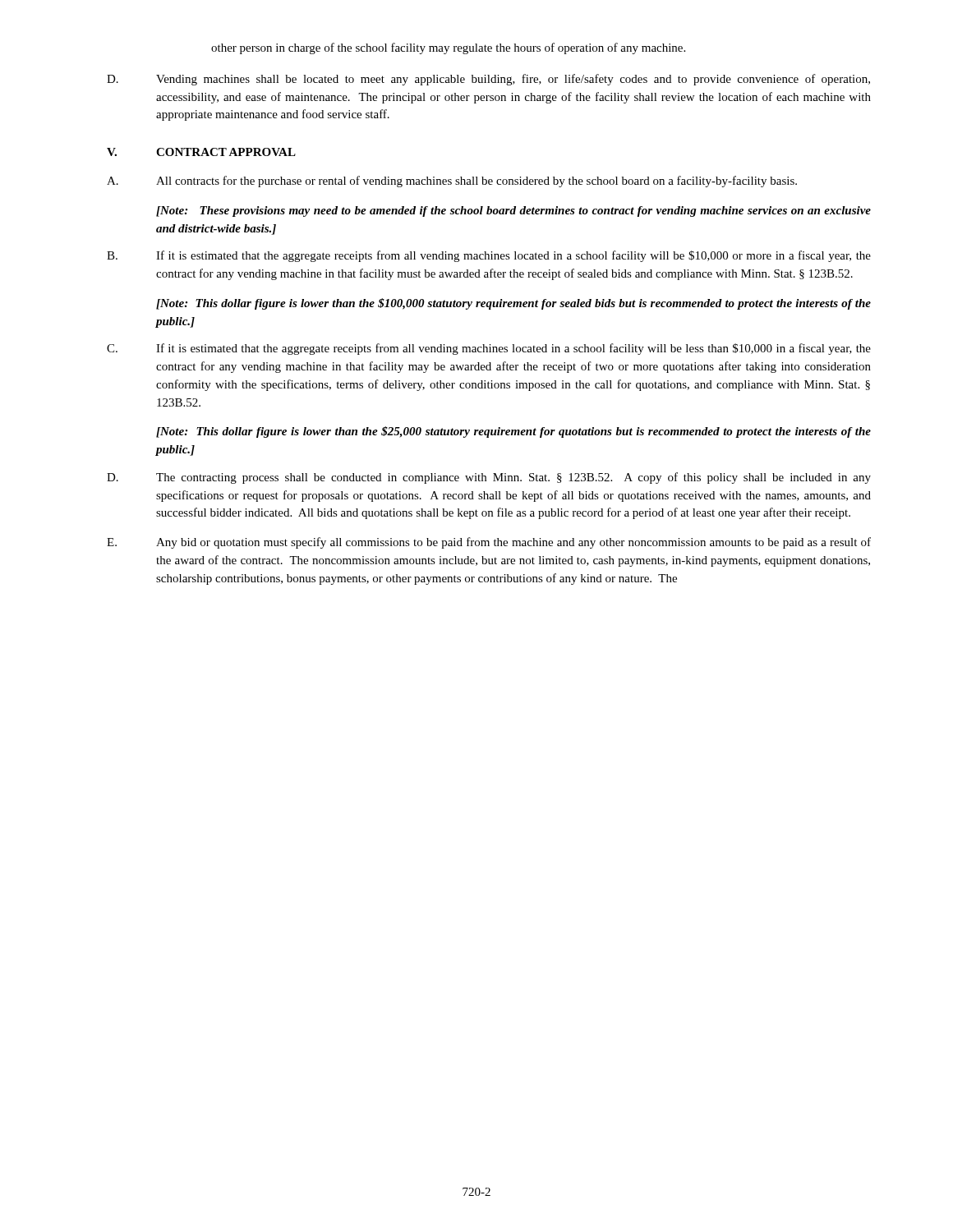Select the text block with the text "other person in charge of the"
Viewport: 953px width, 1232px height.
449,48
